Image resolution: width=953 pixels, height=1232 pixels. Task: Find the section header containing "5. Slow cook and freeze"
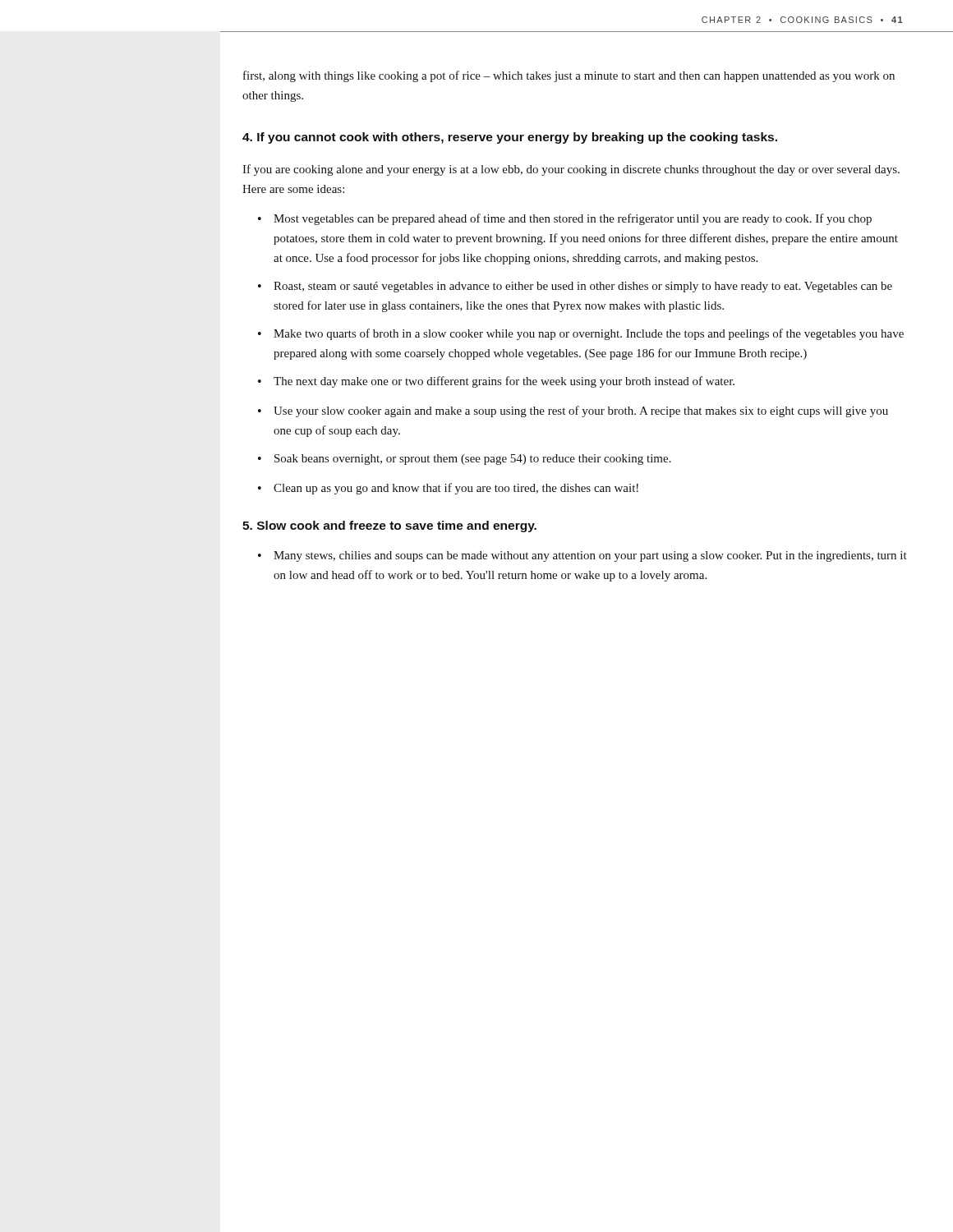pos(390,525)
